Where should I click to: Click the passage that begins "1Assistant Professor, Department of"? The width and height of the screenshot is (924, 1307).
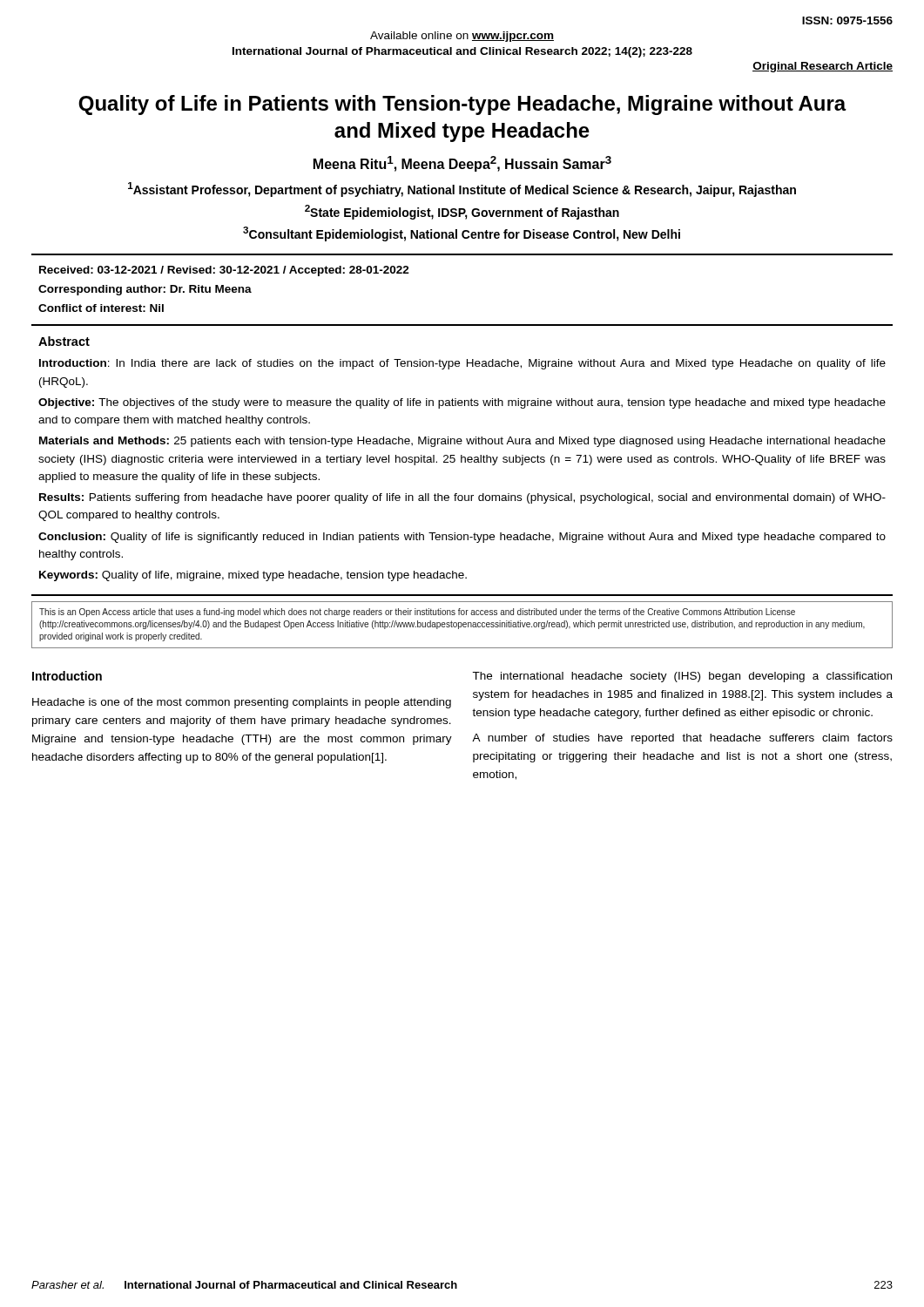coord(462,211)
